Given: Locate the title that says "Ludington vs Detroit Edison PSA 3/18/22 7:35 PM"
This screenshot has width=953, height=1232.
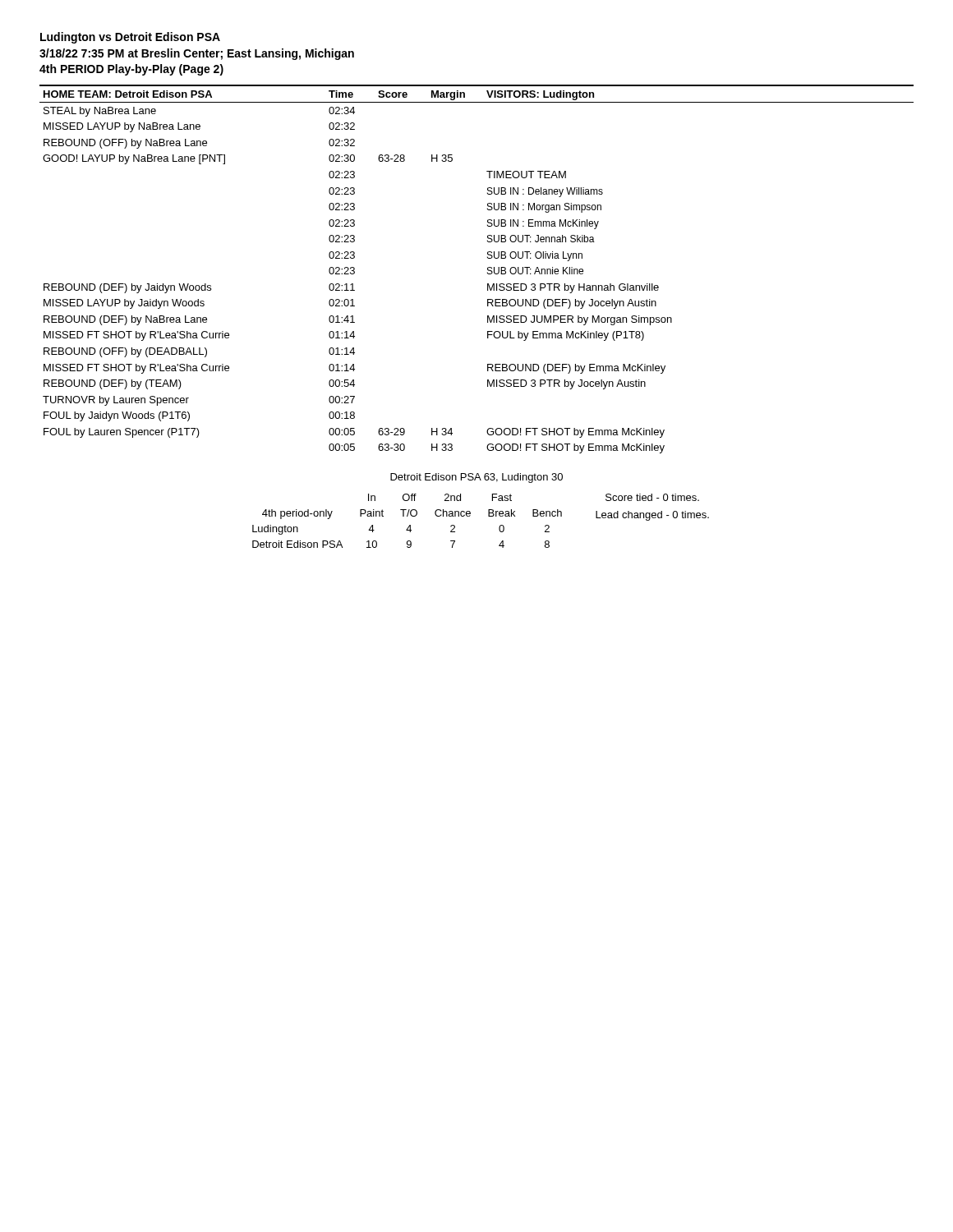Looking at the screenshot, I should tap(130, 38).
